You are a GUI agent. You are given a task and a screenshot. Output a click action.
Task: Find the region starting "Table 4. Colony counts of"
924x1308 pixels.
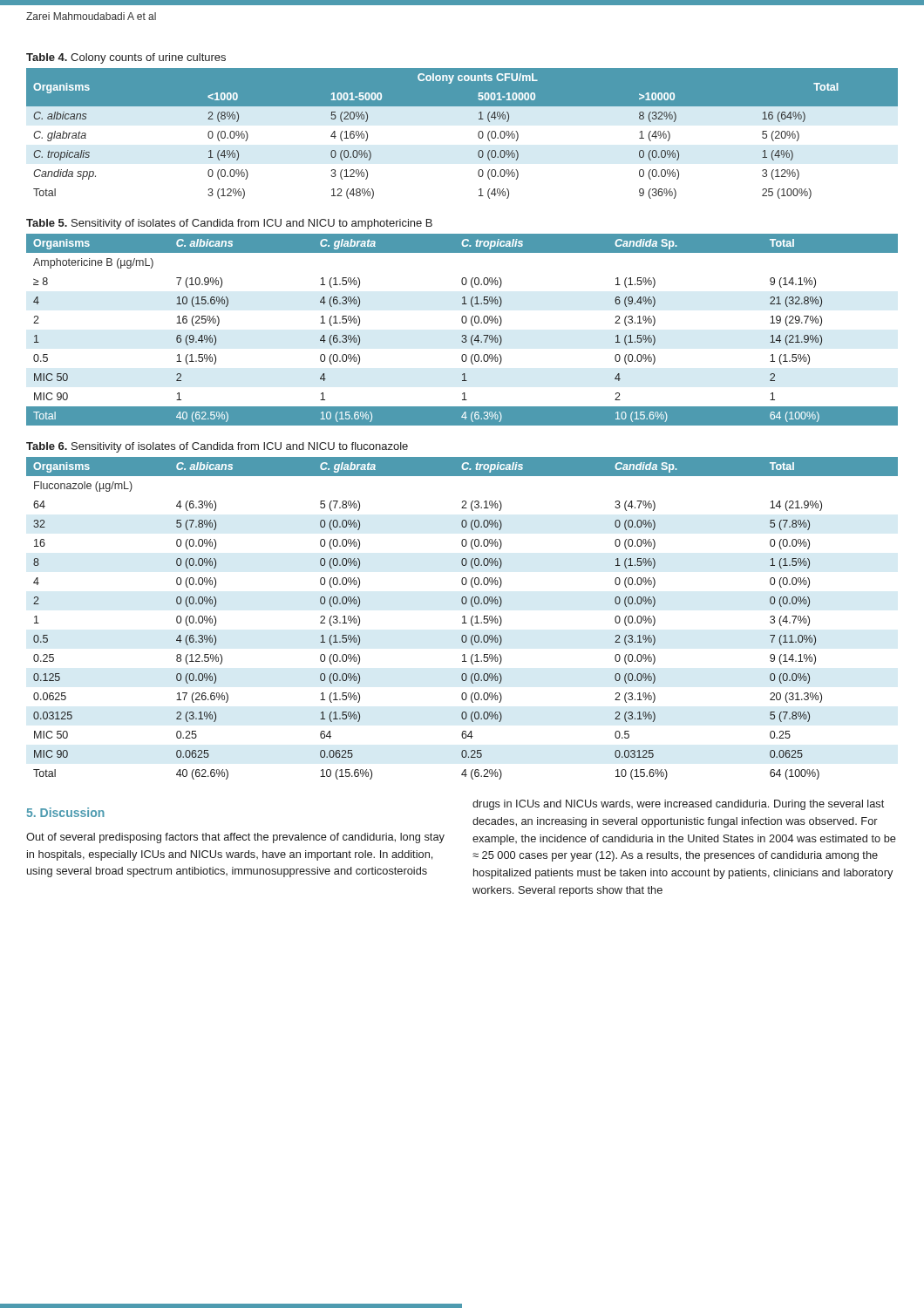(x=126, y=57)
